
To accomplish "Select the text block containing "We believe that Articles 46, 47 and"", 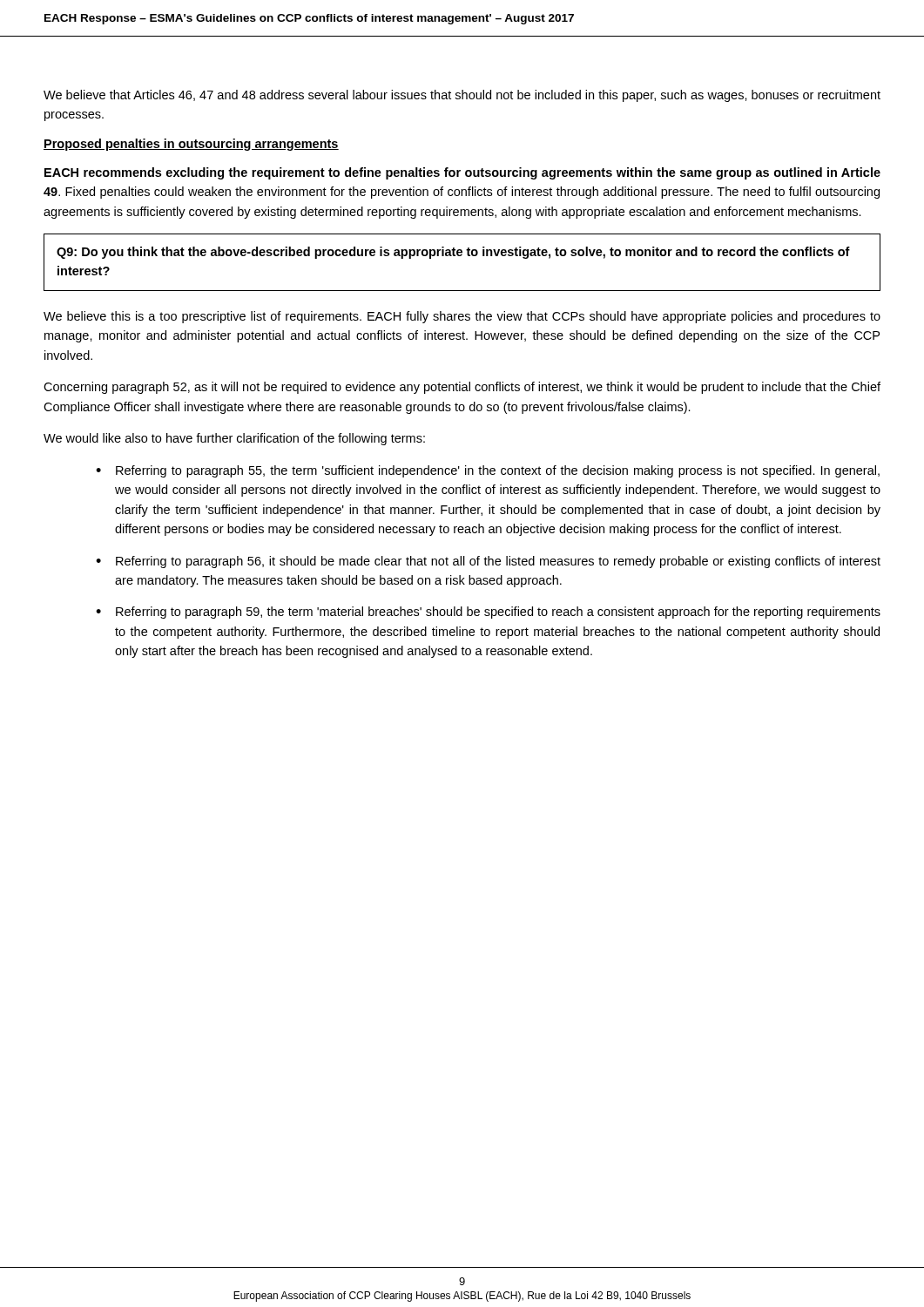I will click(x=462, y=105).
